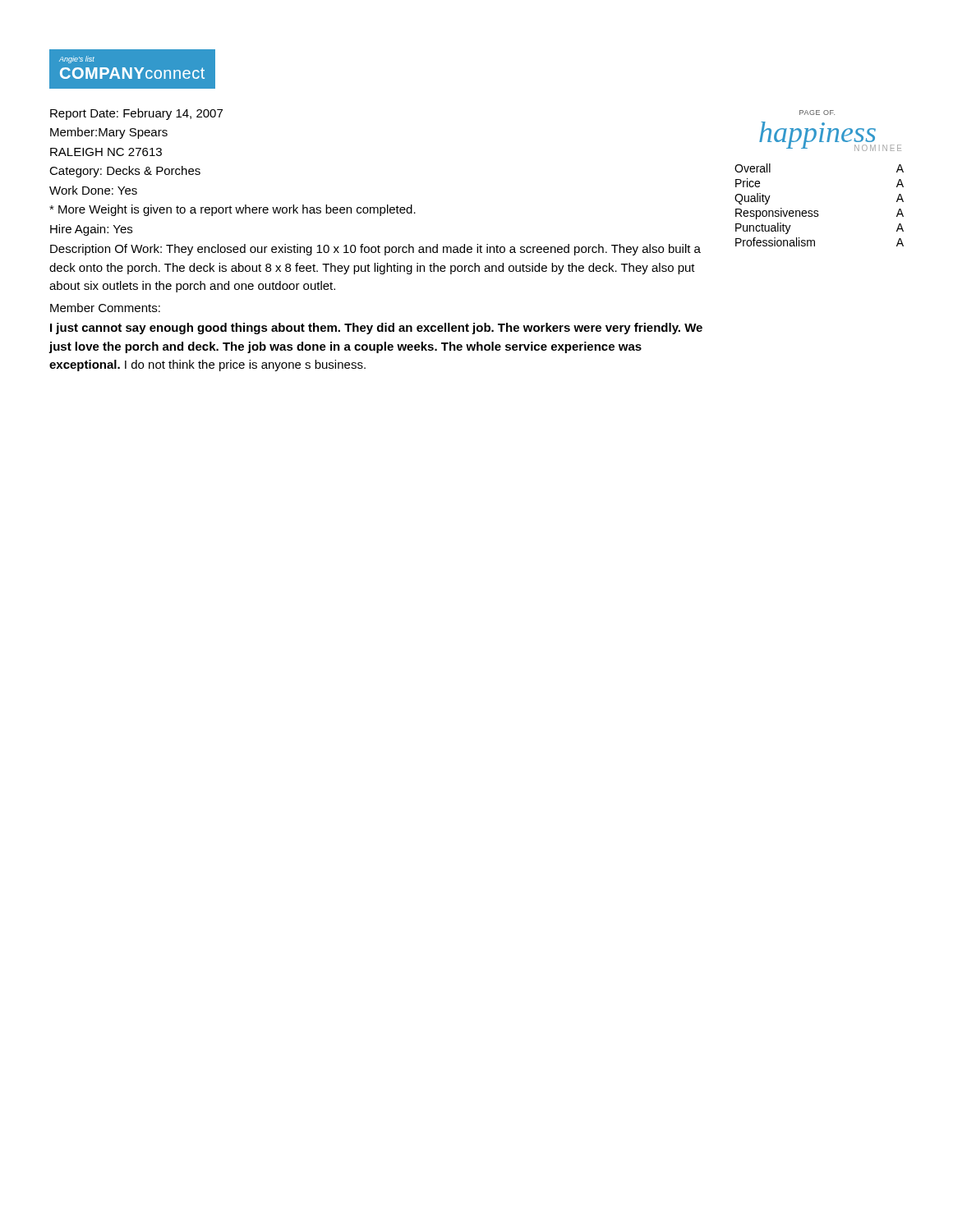The width and height of the screenshot is (953, 1232).
Task: Locate the text block that says "More Weight is given to"
Action: click(233, 209)
